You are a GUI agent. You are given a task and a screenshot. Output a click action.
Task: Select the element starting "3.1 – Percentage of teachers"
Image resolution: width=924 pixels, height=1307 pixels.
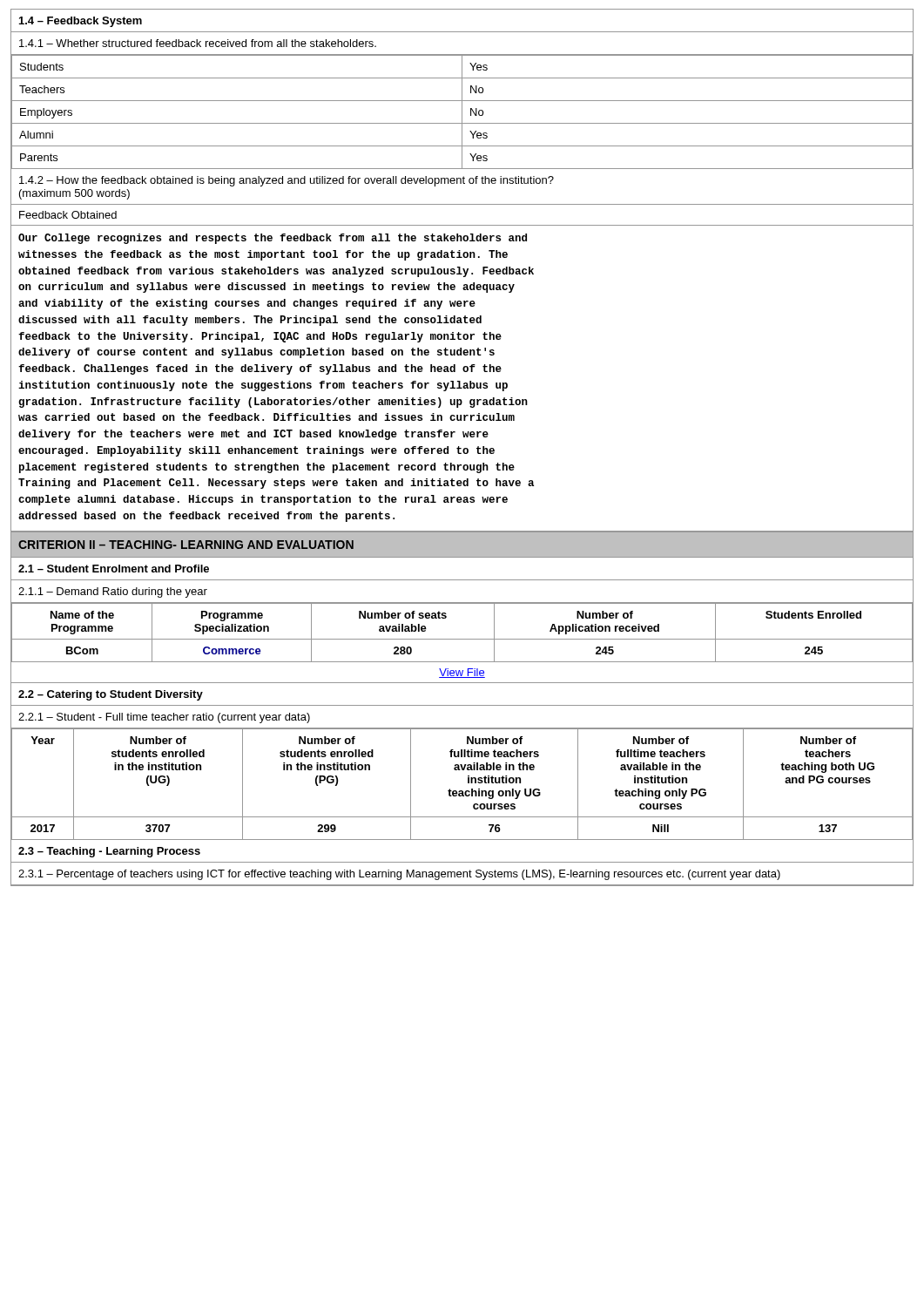399,873
